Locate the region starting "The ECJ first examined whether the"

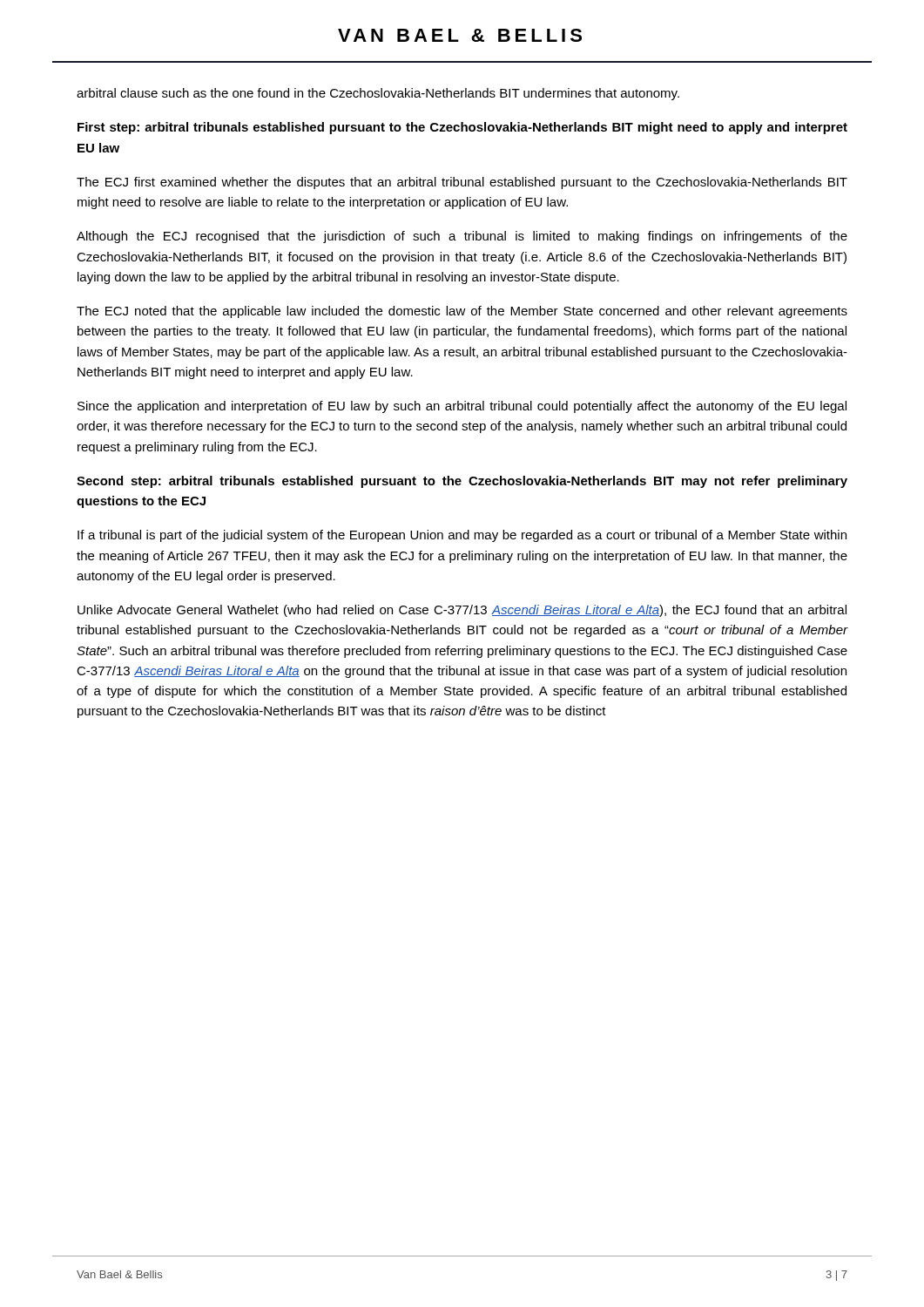462,192
